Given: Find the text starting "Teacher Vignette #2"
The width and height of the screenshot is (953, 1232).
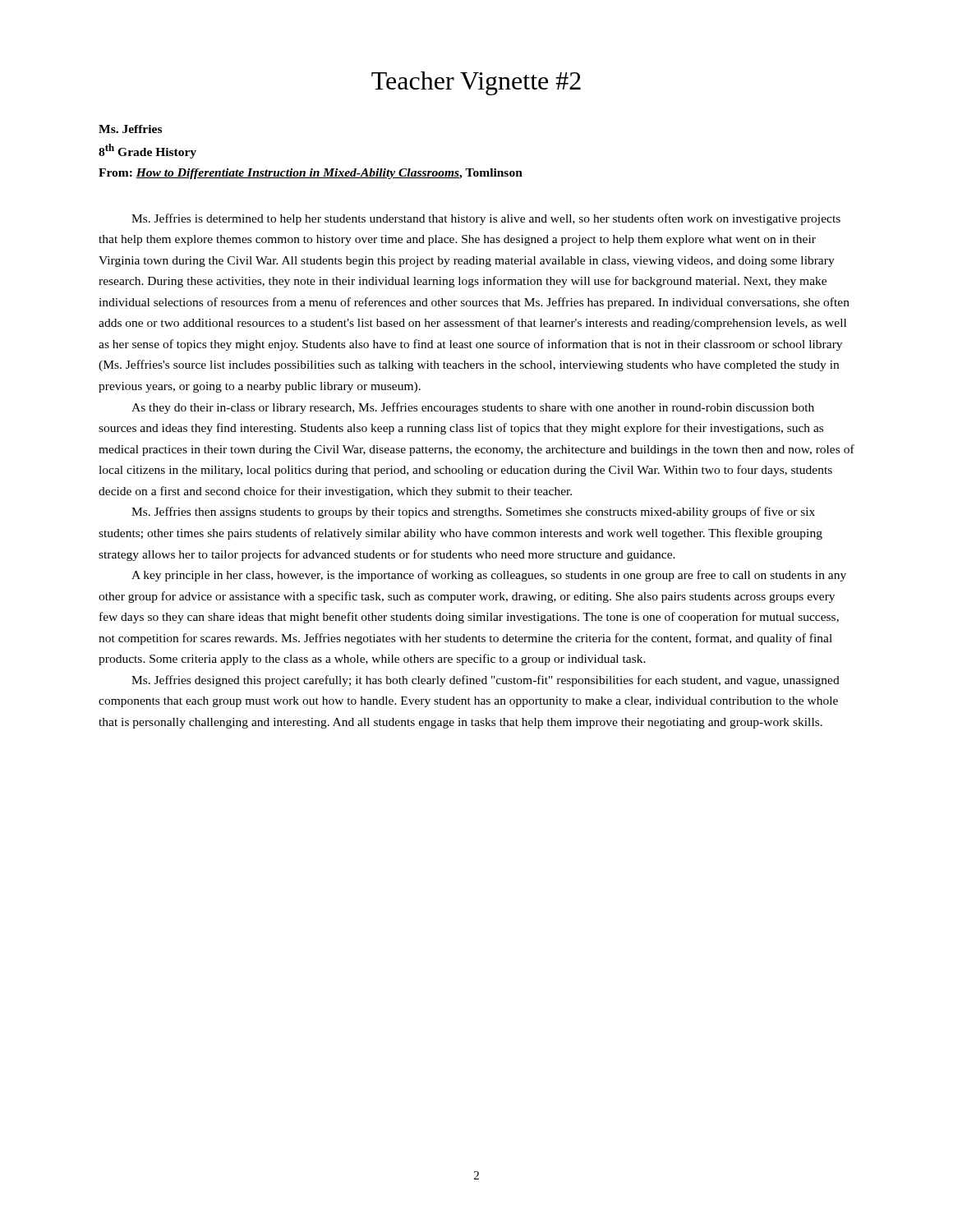Looking at the screenshot, I should coord(476,81).
